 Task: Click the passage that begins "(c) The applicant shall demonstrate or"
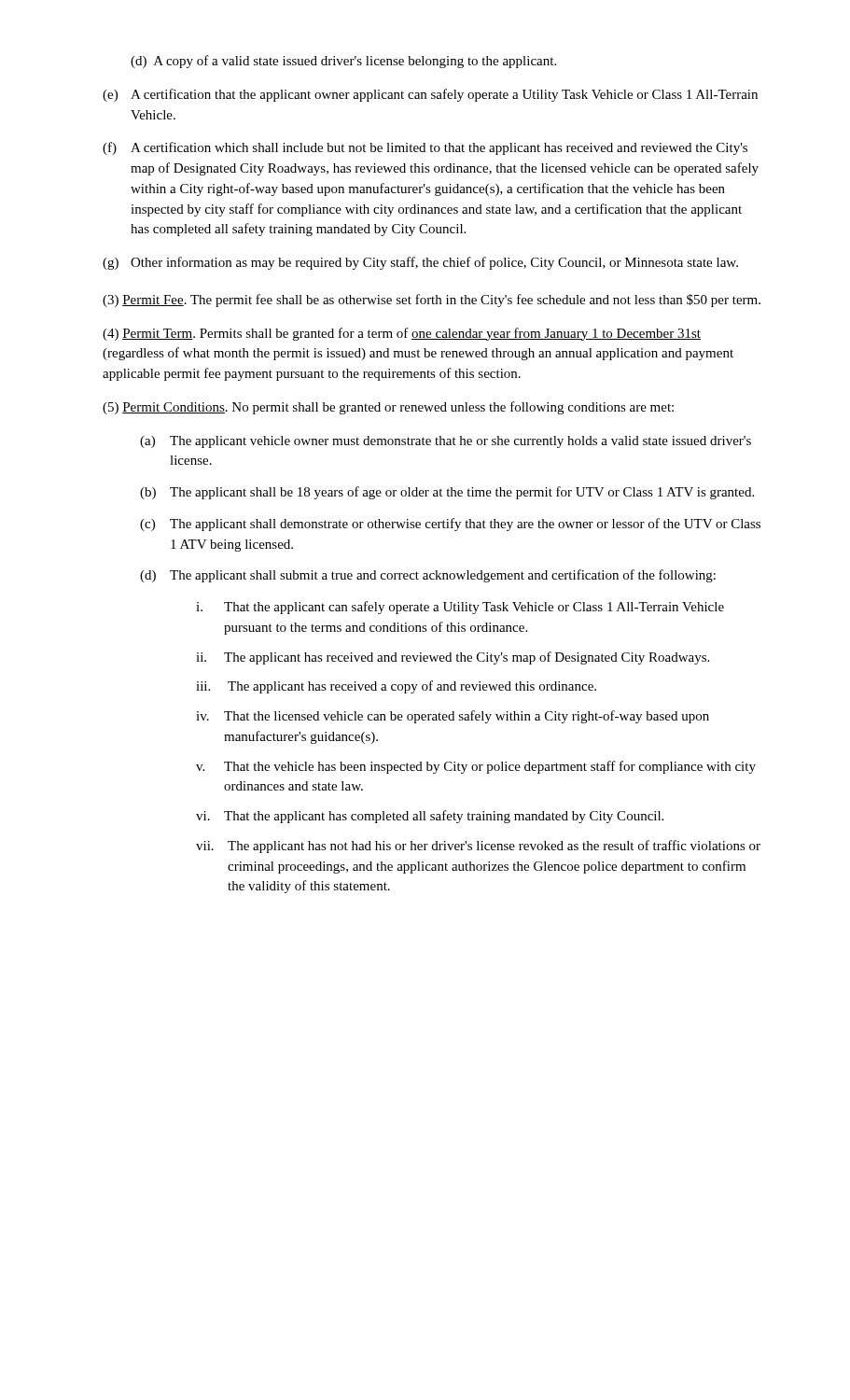click(x=451, y=534)
